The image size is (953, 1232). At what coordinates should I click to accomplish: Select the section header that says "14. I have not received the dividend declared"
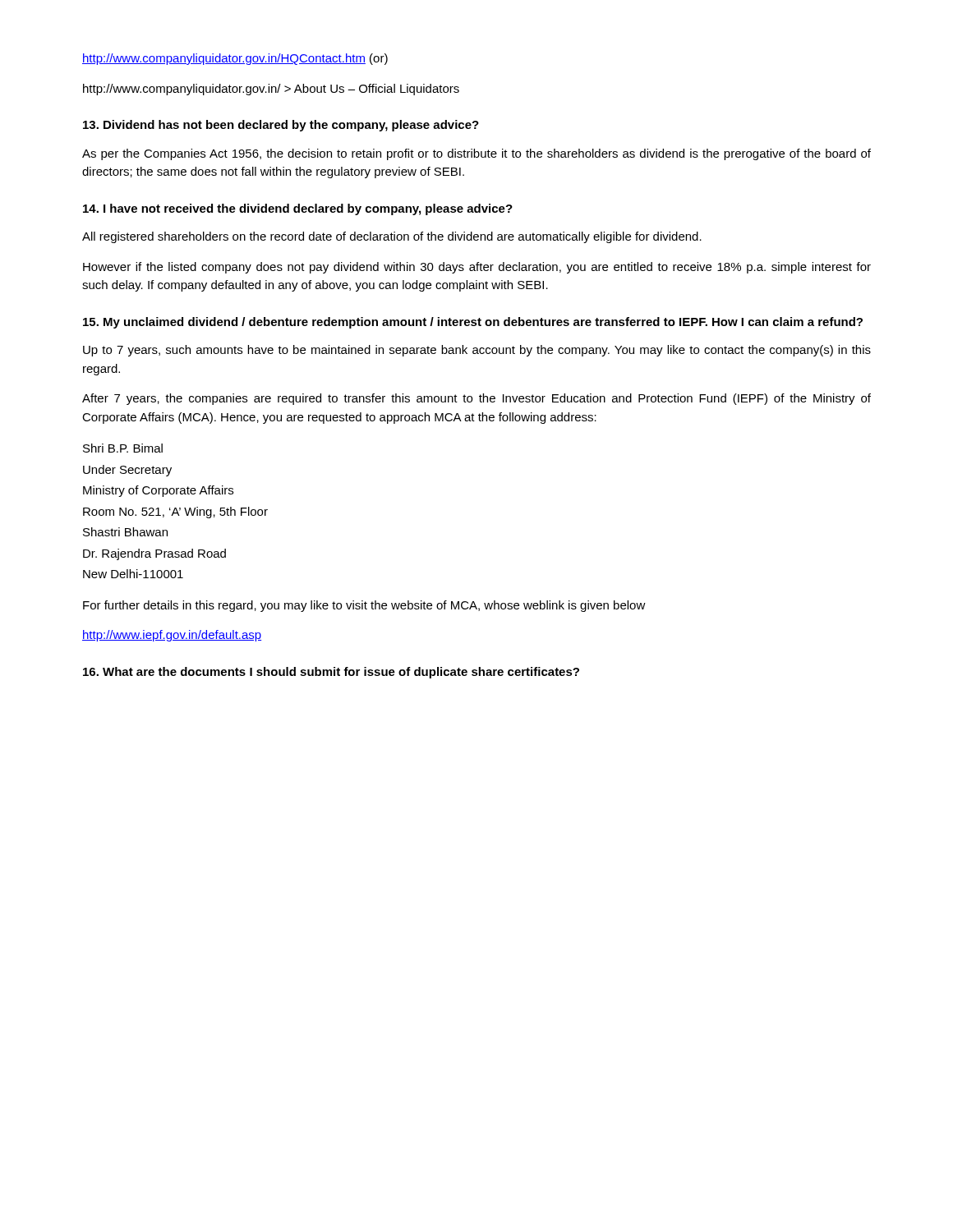tap(297, 208)
